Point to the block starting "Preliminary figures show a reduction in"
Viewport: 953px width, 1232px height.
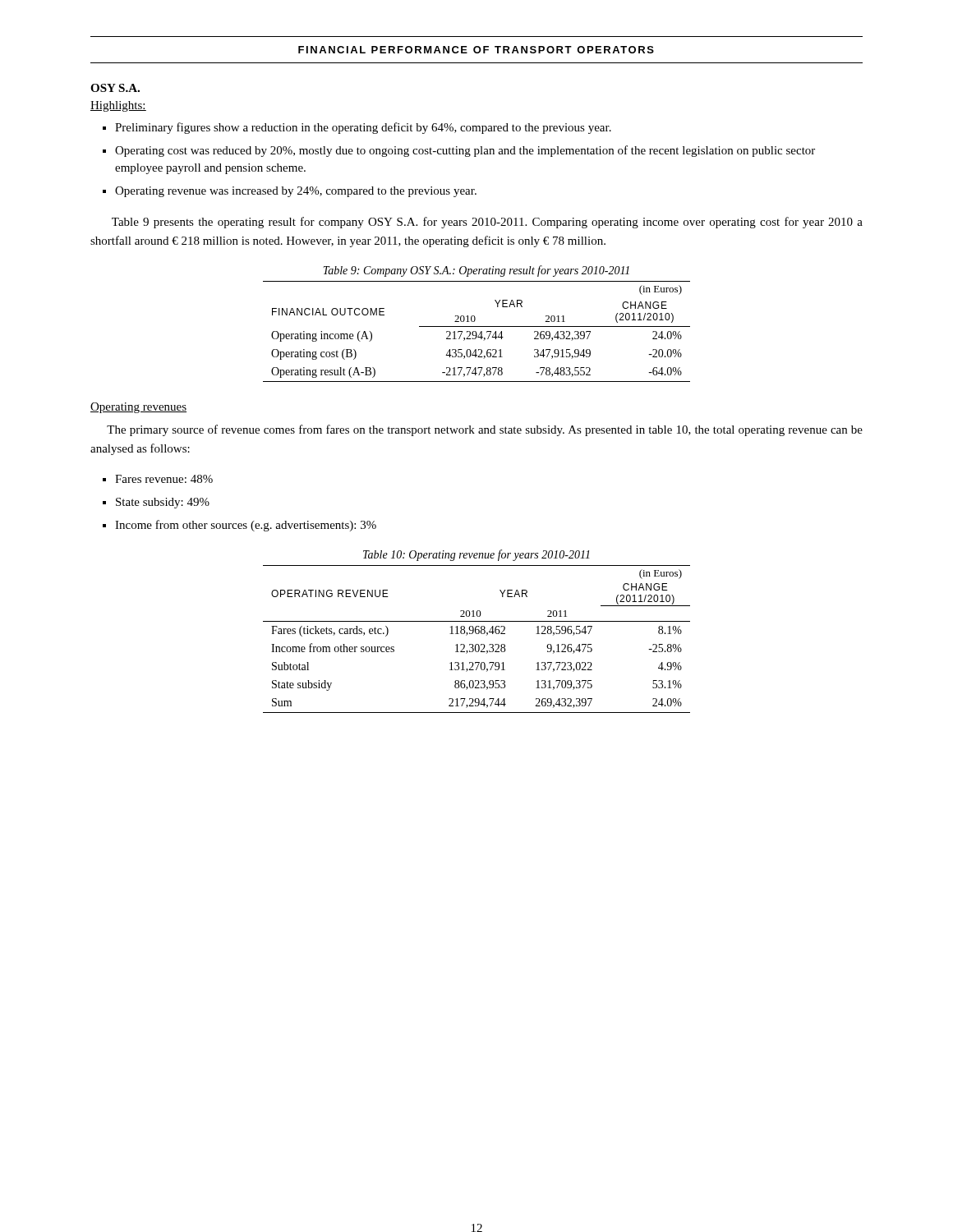[363, 127]
